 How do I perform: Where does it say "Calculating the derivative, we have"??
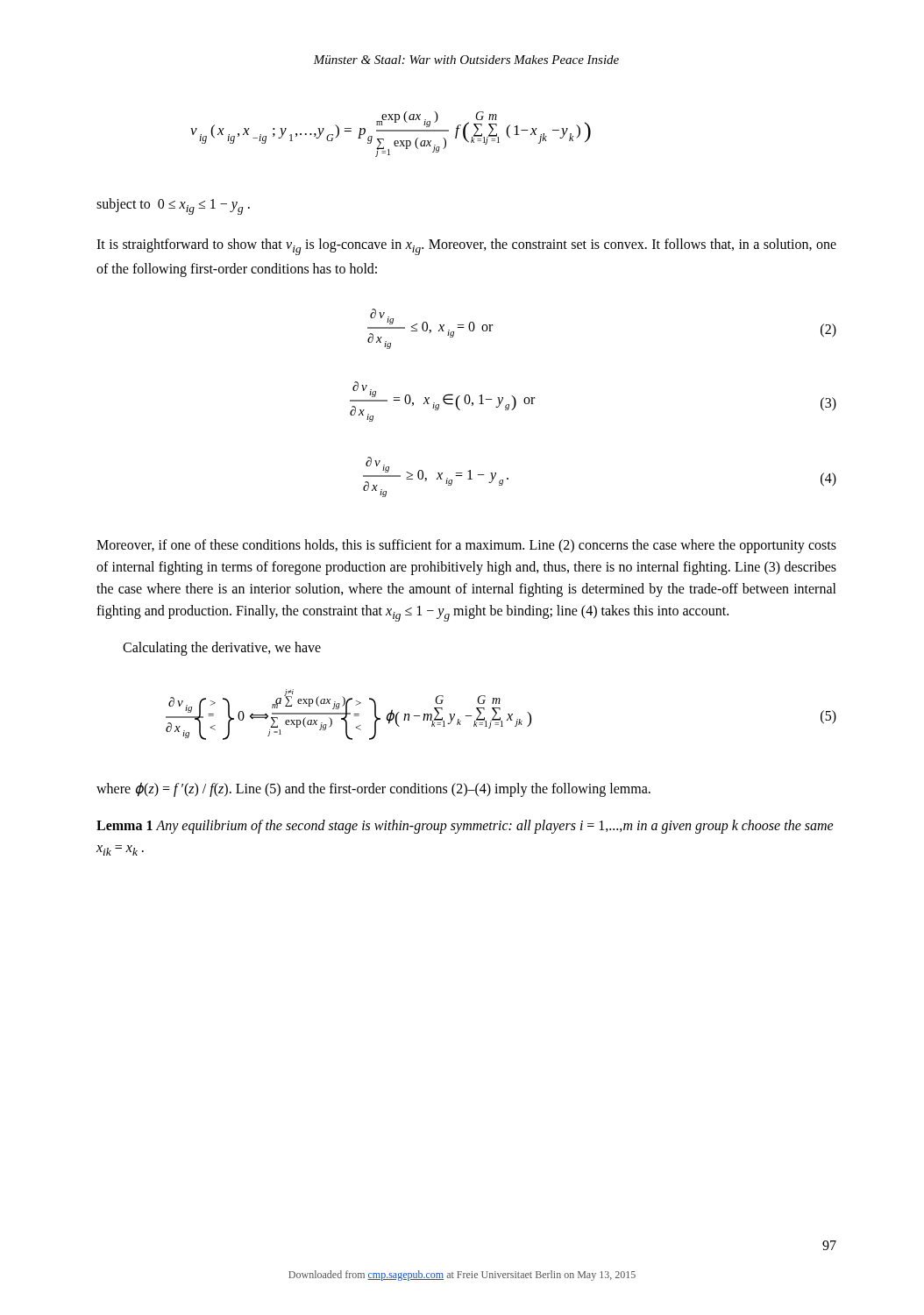point(222,647)
